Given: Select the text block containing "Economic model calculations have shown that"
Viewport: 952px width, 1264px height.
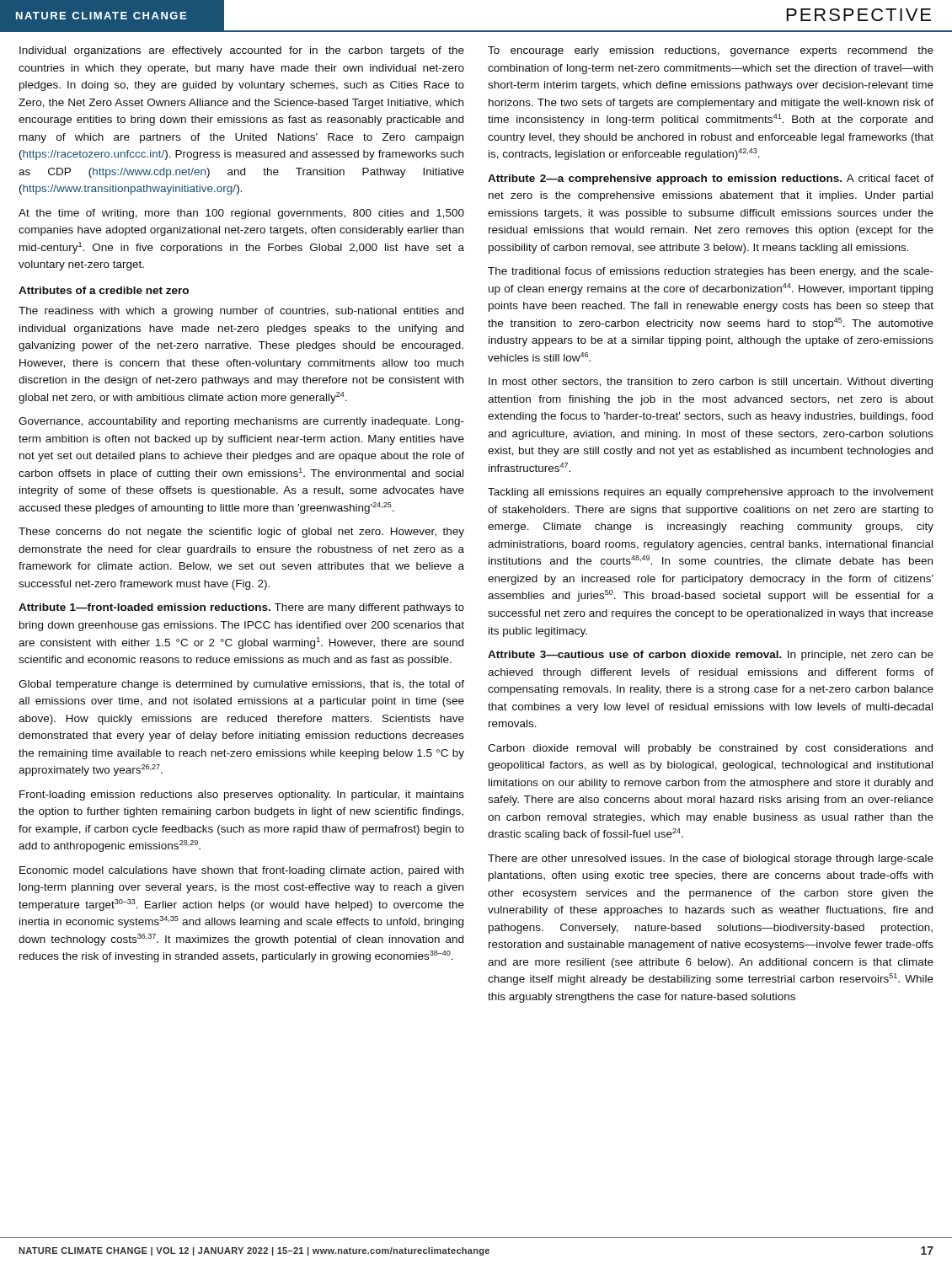Looking at the screenshot, I should click(241, 914).
